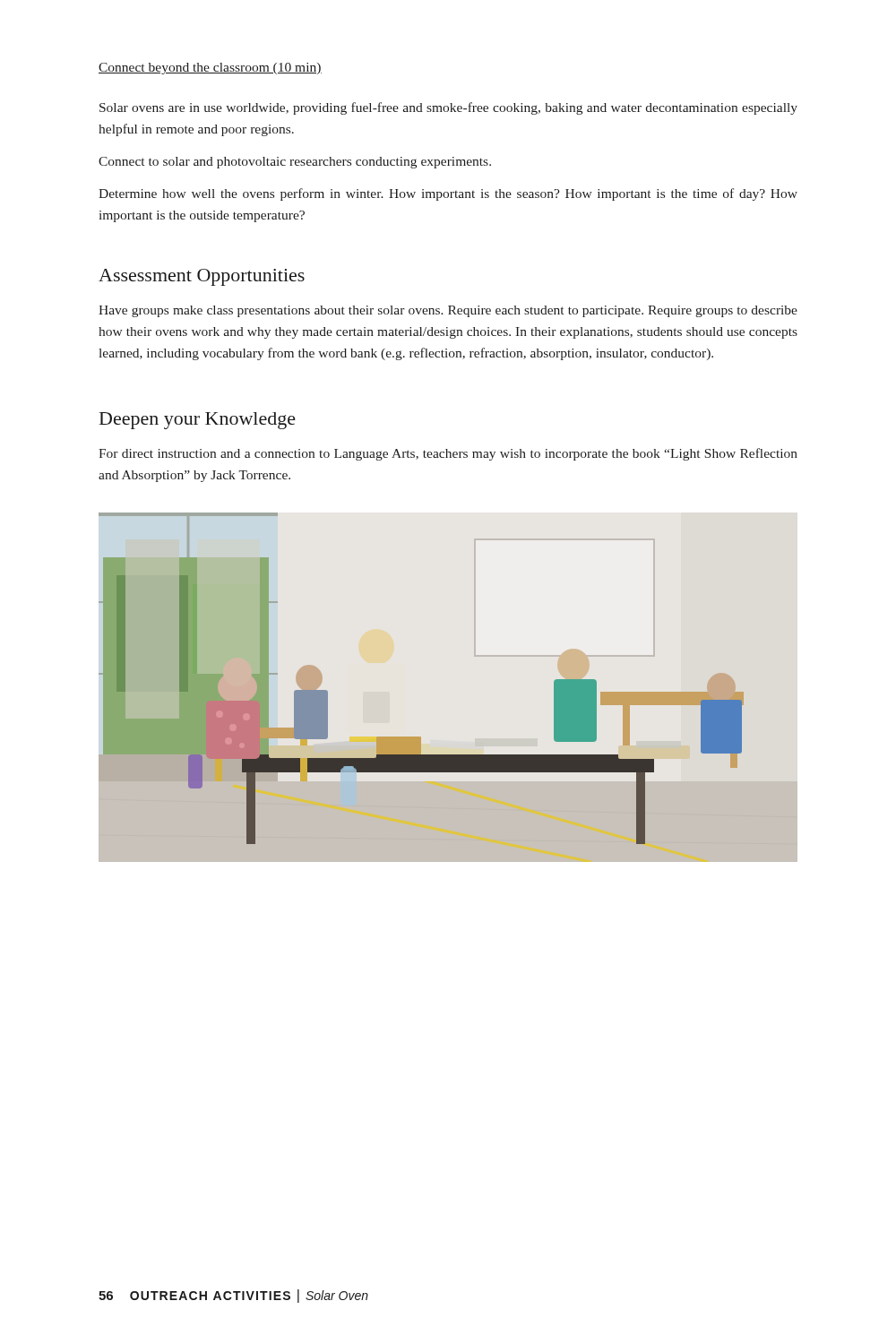Select the text block starting "Deepen your Knowledge"
This screenshot has height=1344, width=896.
[197, 418]
